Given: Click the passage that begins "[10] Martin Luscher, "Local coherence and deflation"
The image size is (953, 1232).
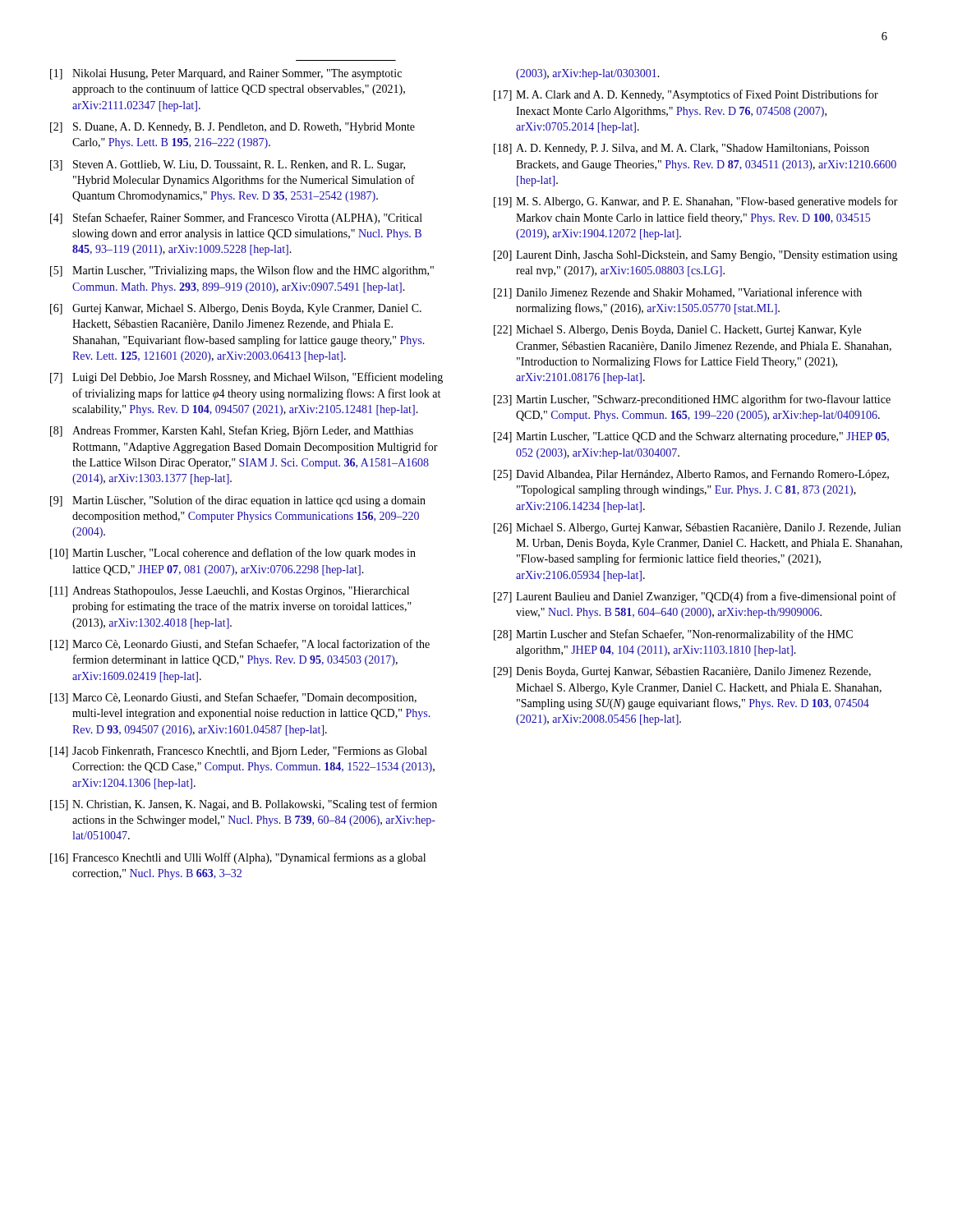Looking at the screenshot, I should [246, 562].
